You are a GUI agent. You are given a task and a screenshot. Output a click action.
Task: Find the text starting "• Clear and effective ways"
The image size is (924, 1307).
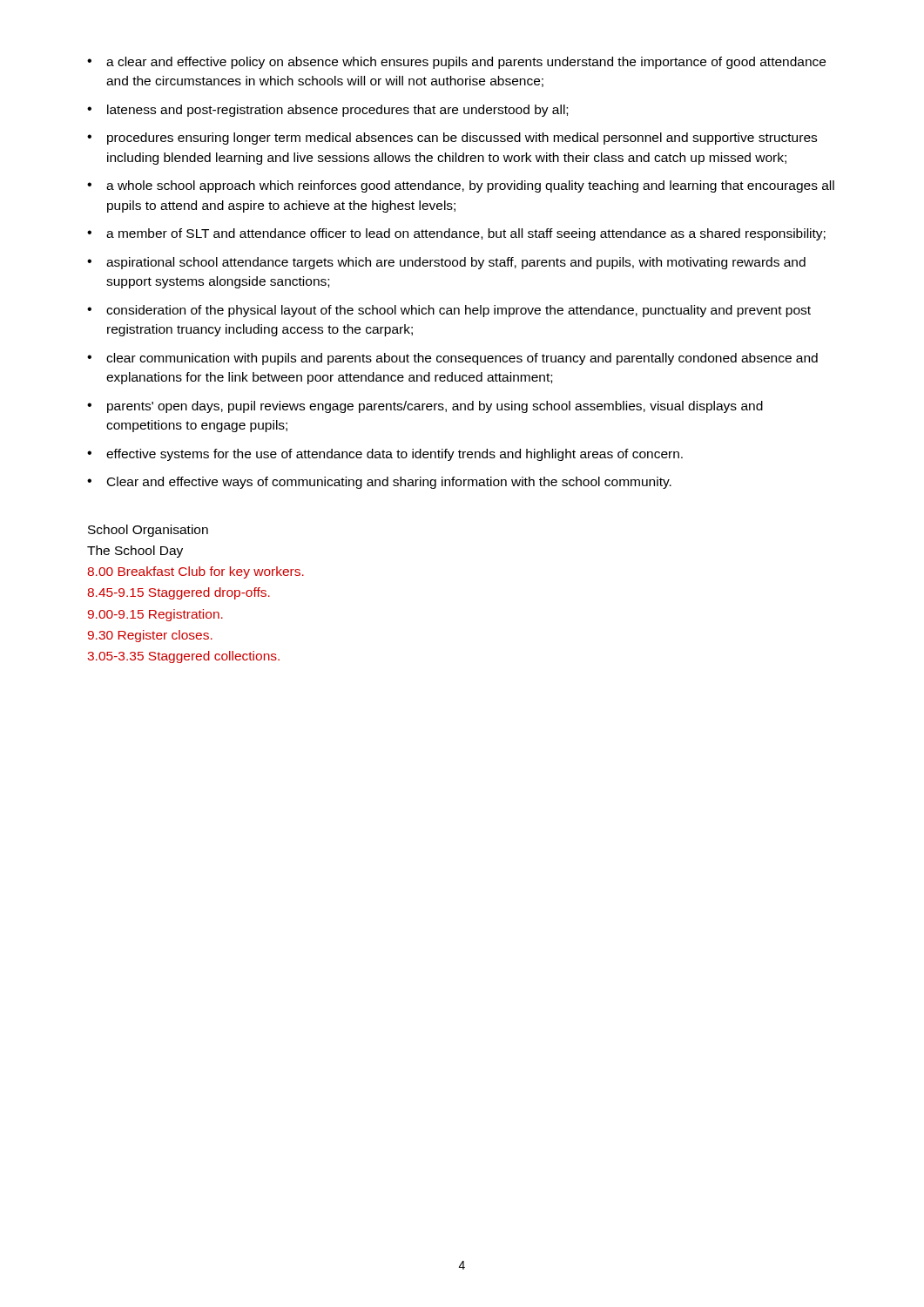point(462,482)
